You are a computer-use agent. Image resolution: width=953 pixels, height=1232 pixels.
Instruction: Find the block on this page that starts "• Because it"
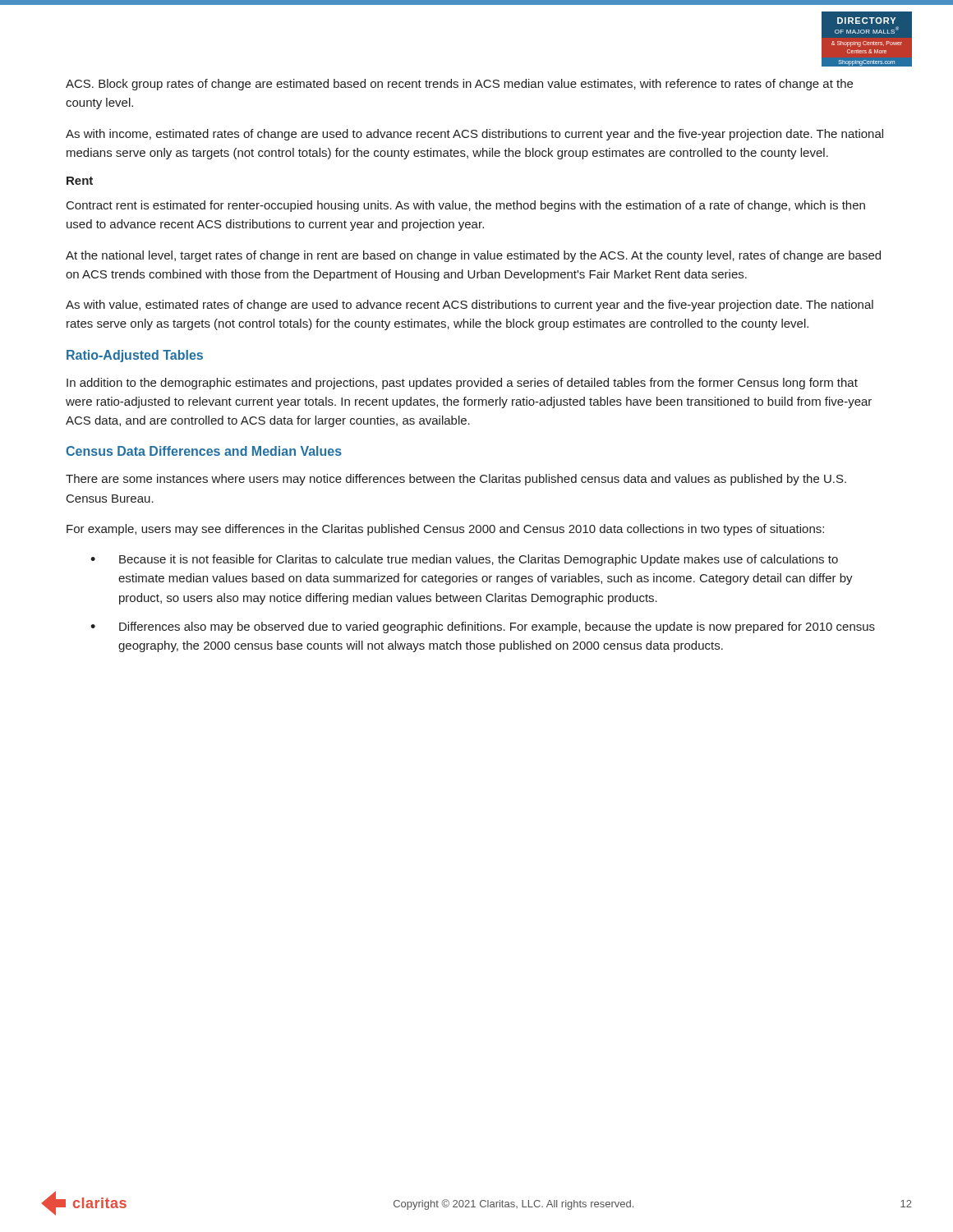tap(489, 578)
